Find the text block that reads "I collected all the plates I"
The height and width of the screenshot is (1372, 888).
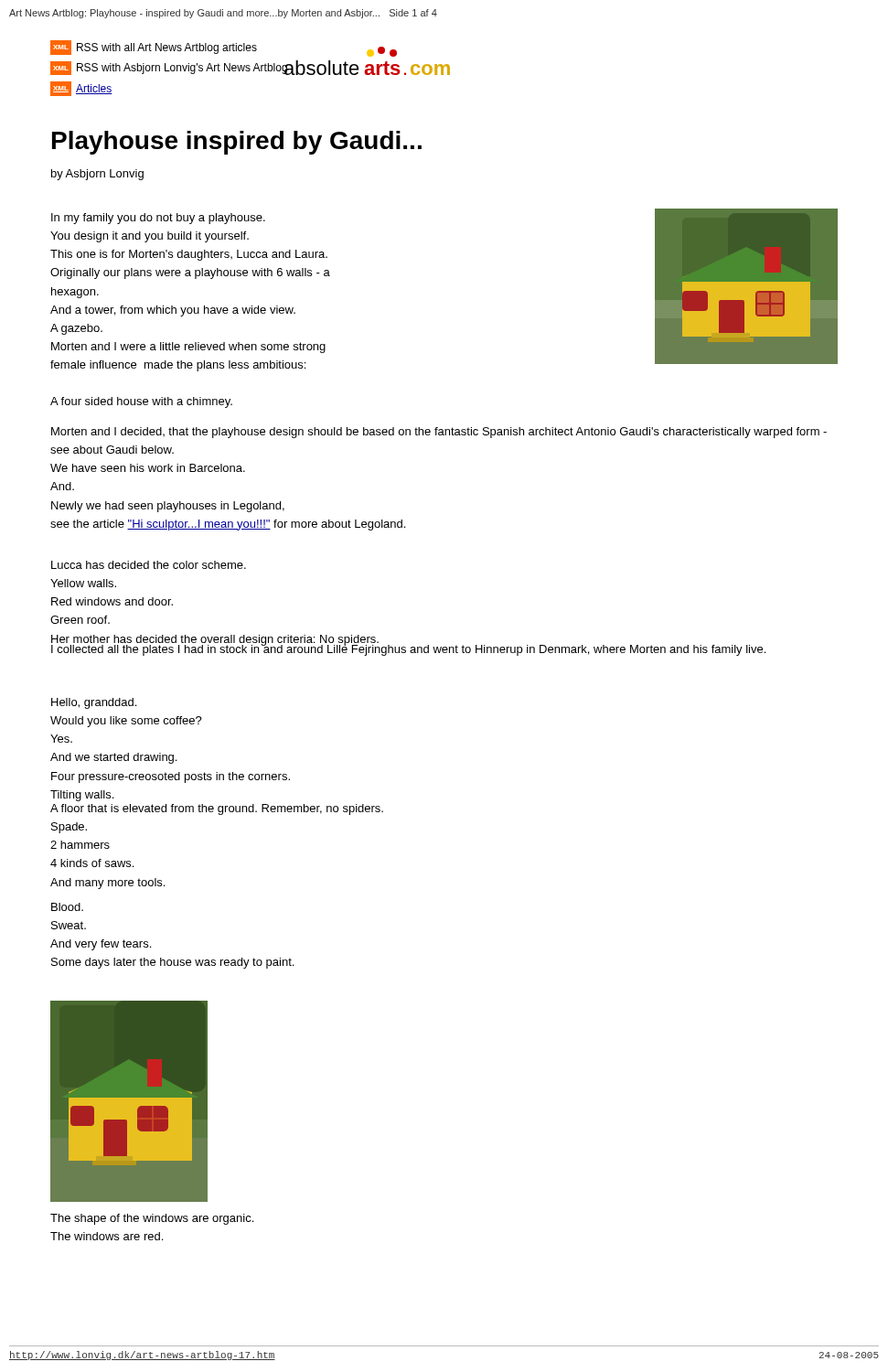[408, 649]
